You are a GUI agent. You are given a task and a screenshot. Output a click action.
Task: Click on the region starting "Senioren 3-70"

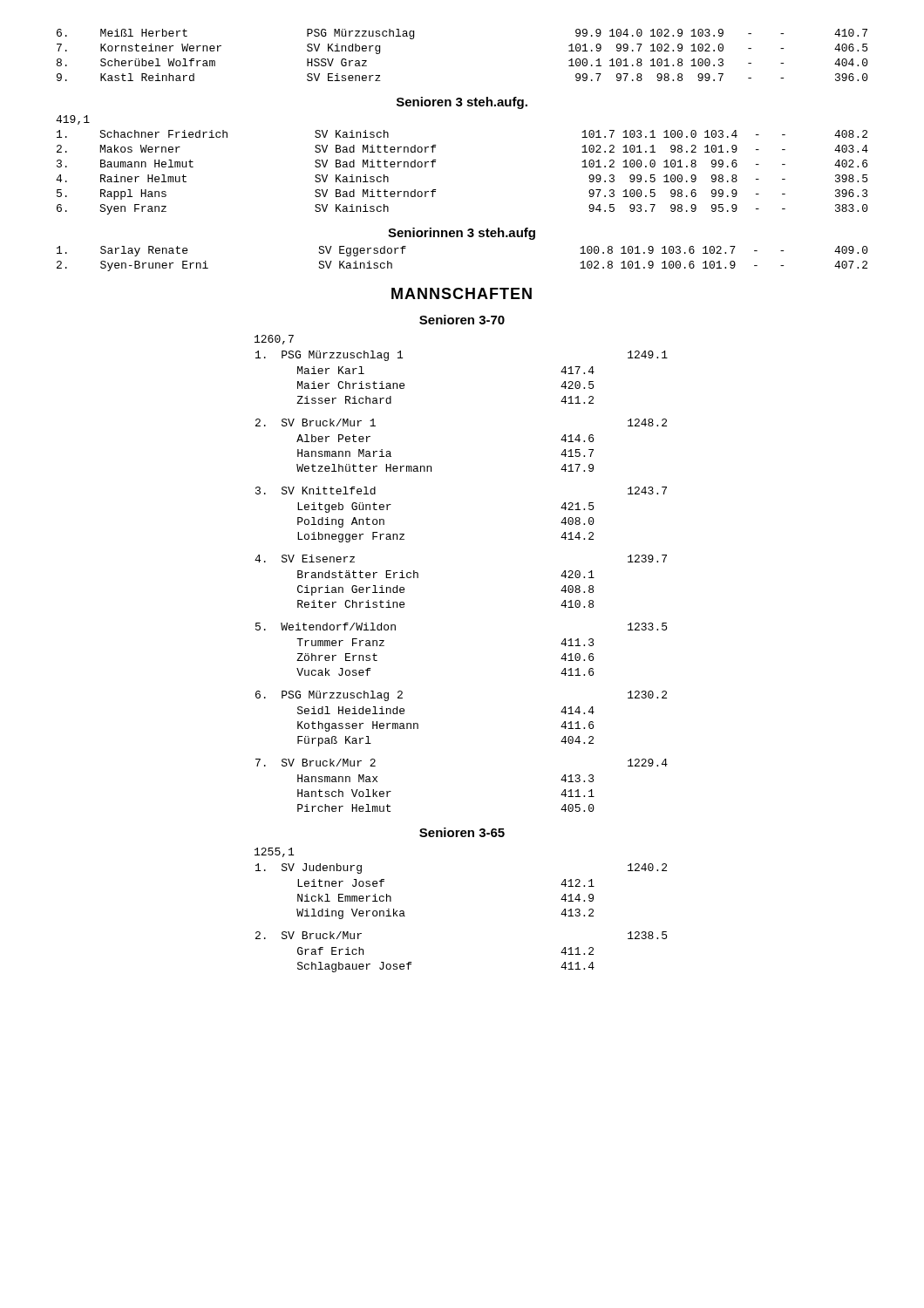coord(462,320)
